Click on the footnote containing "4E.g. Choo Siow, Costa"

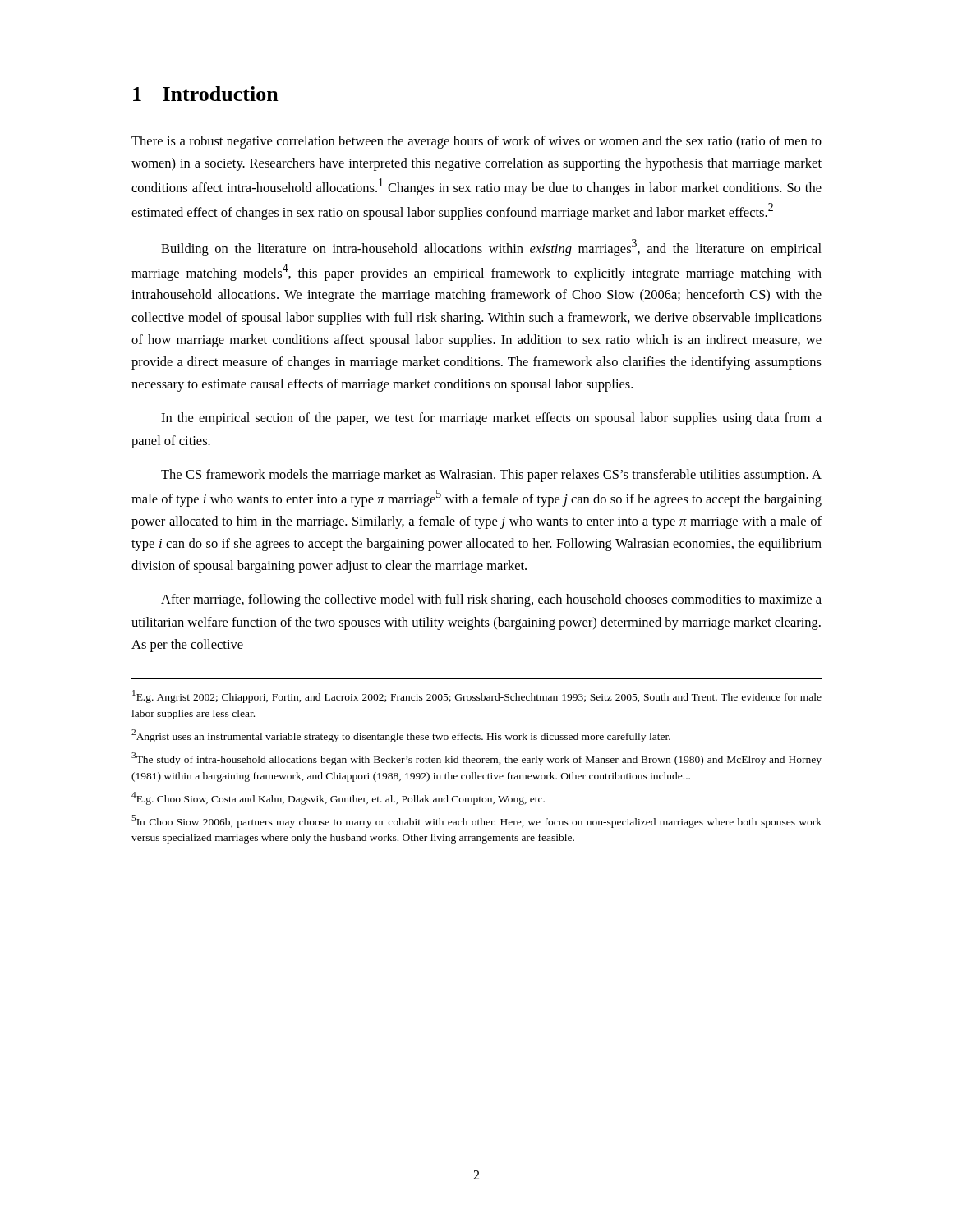(338, 797)
